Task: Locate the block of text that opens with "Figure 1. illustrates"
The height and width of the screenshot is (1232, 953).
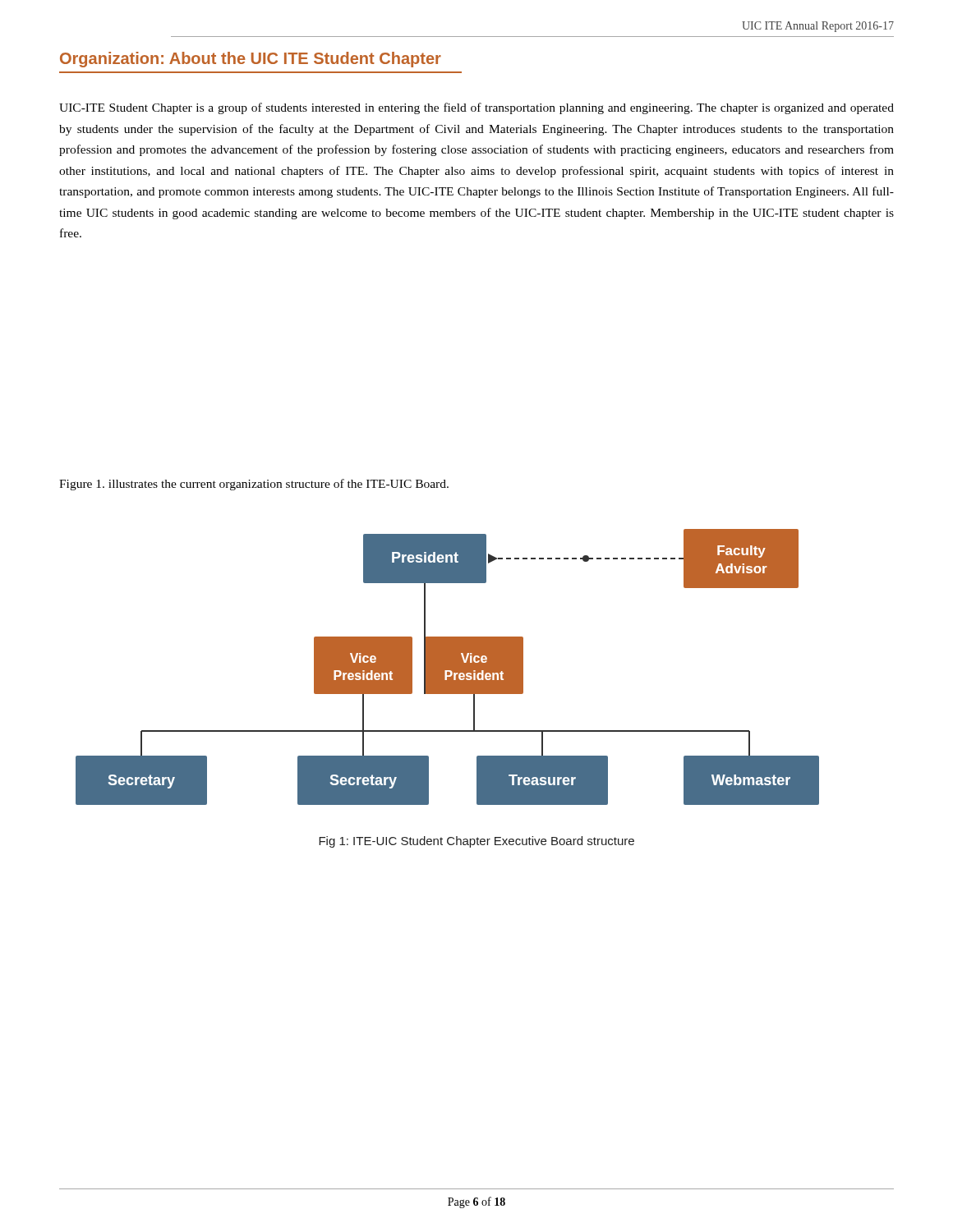Action: (x=254, y=483)
